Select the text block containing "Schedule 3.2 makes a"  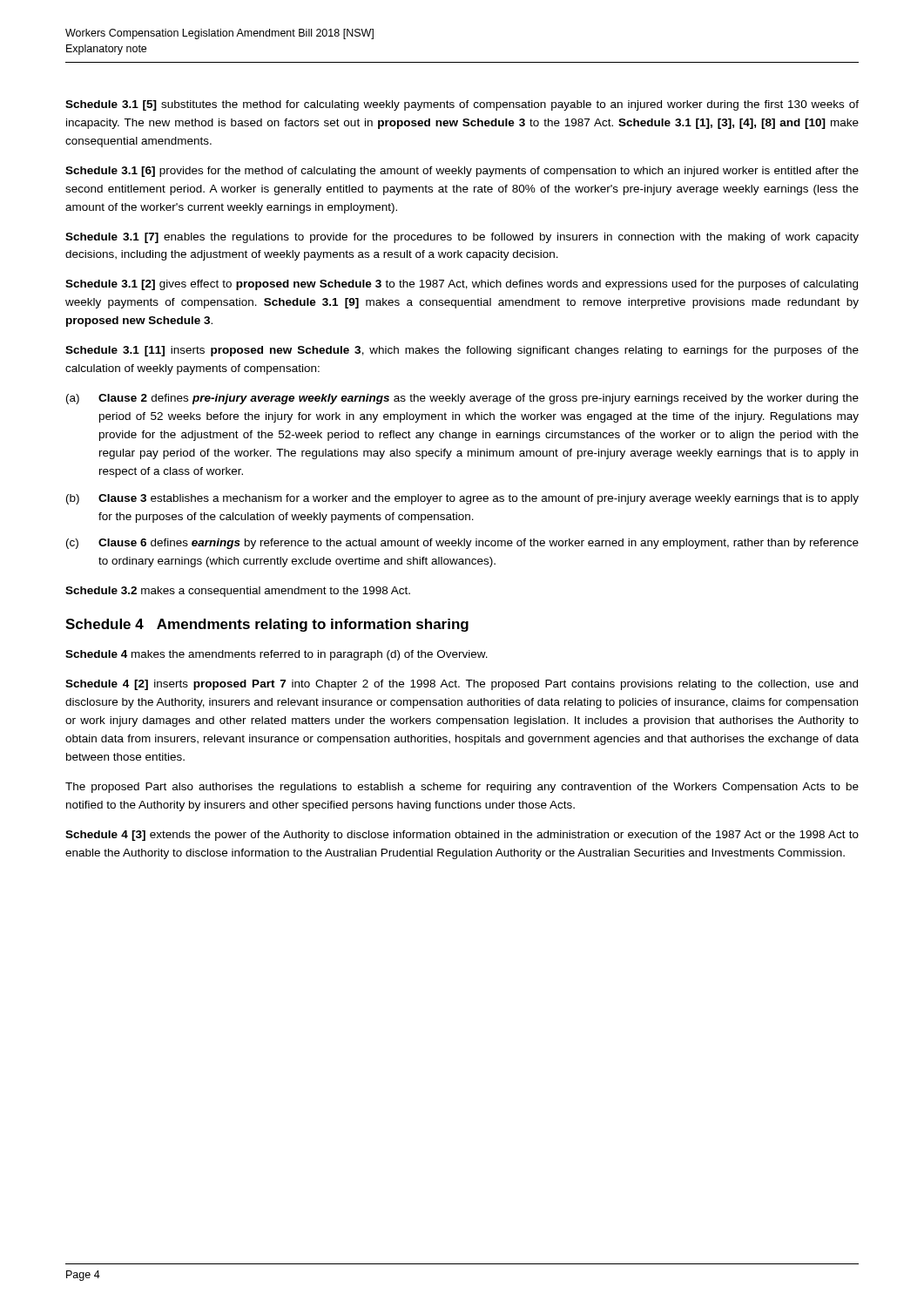(x=238, y=591)
